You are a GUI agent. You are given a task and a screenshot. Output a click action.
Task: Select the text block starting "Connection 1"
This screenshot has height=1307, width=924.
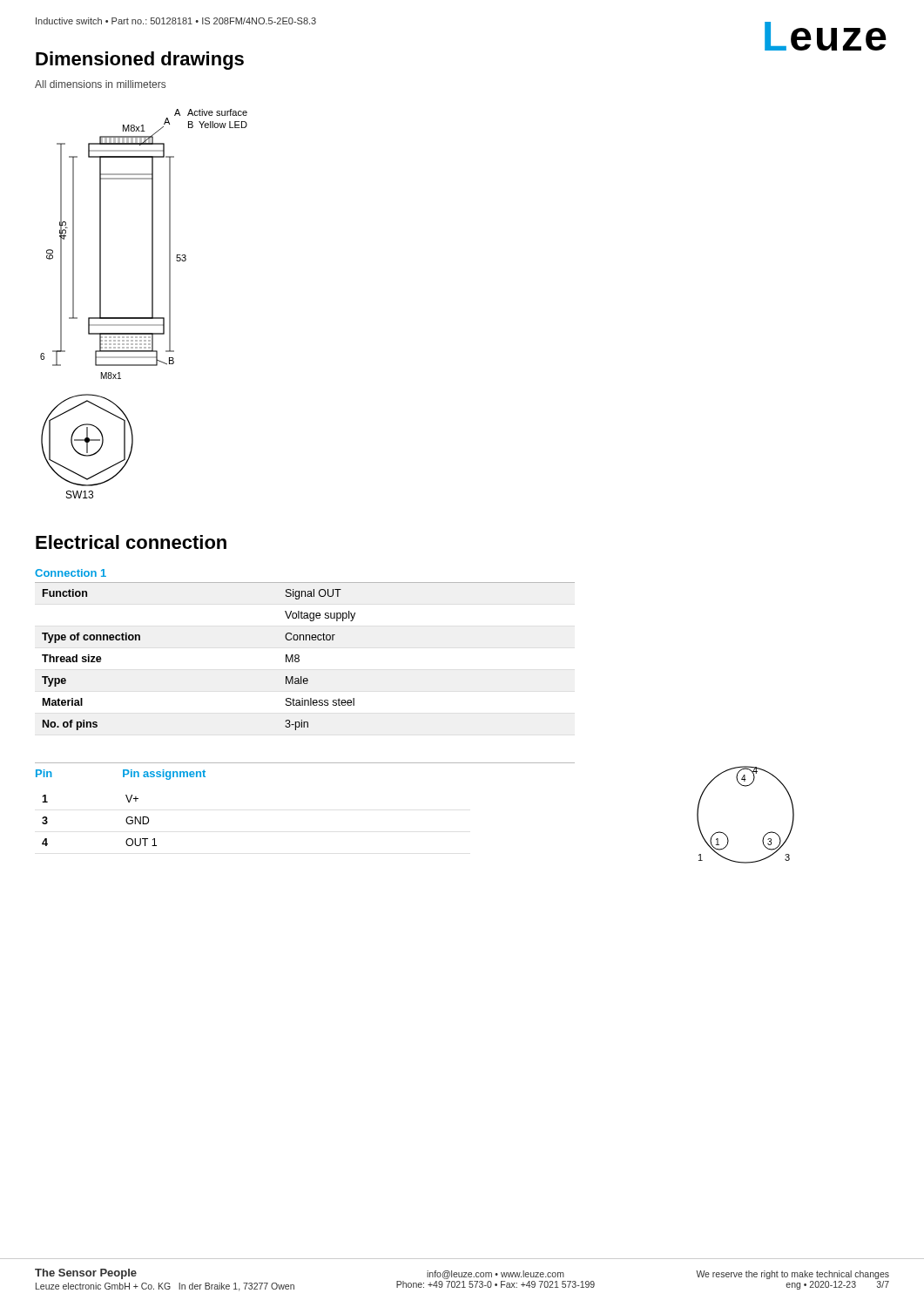click(71, 573)
